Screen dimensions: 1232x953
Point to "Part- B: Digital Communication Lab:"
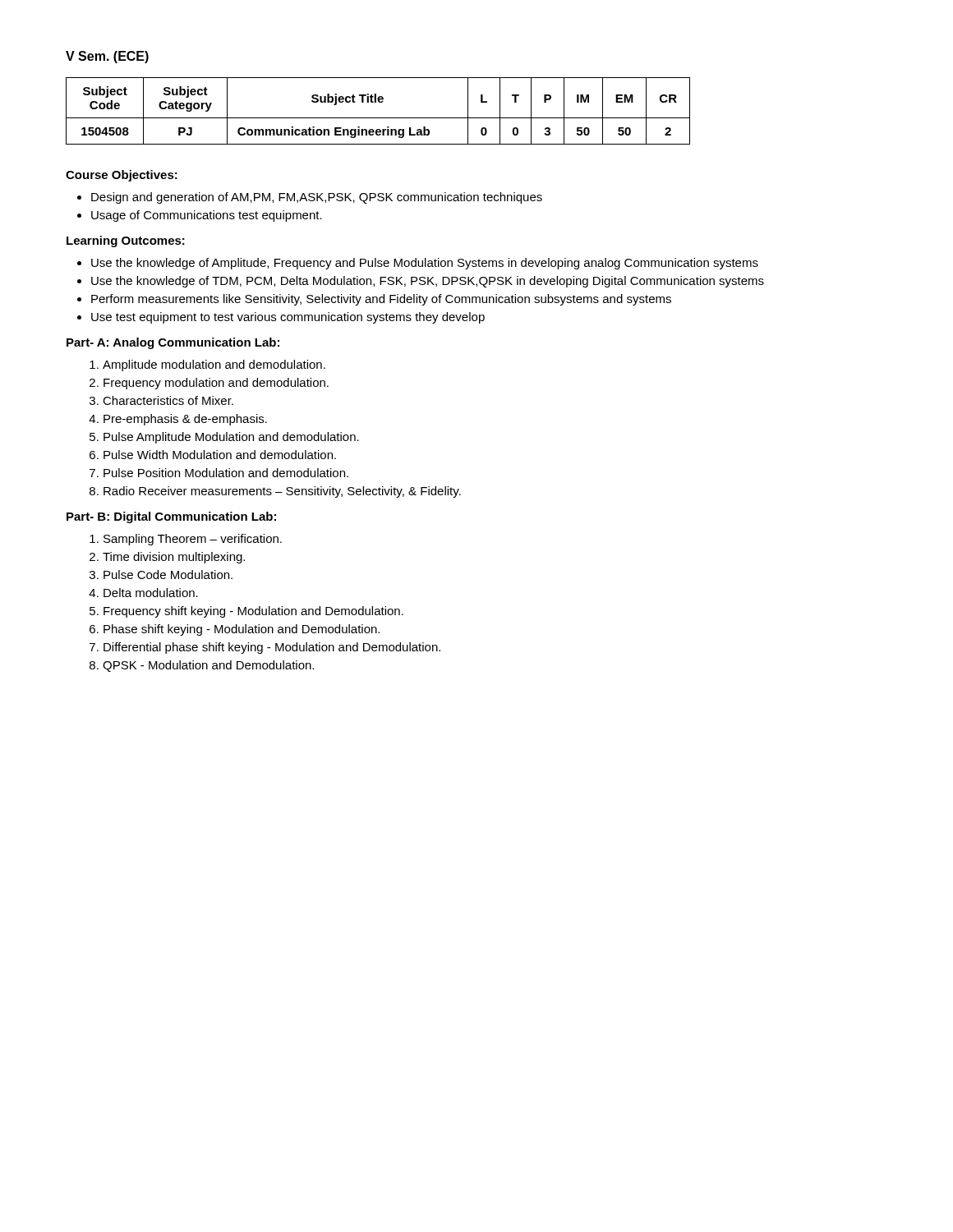(172, 516)
